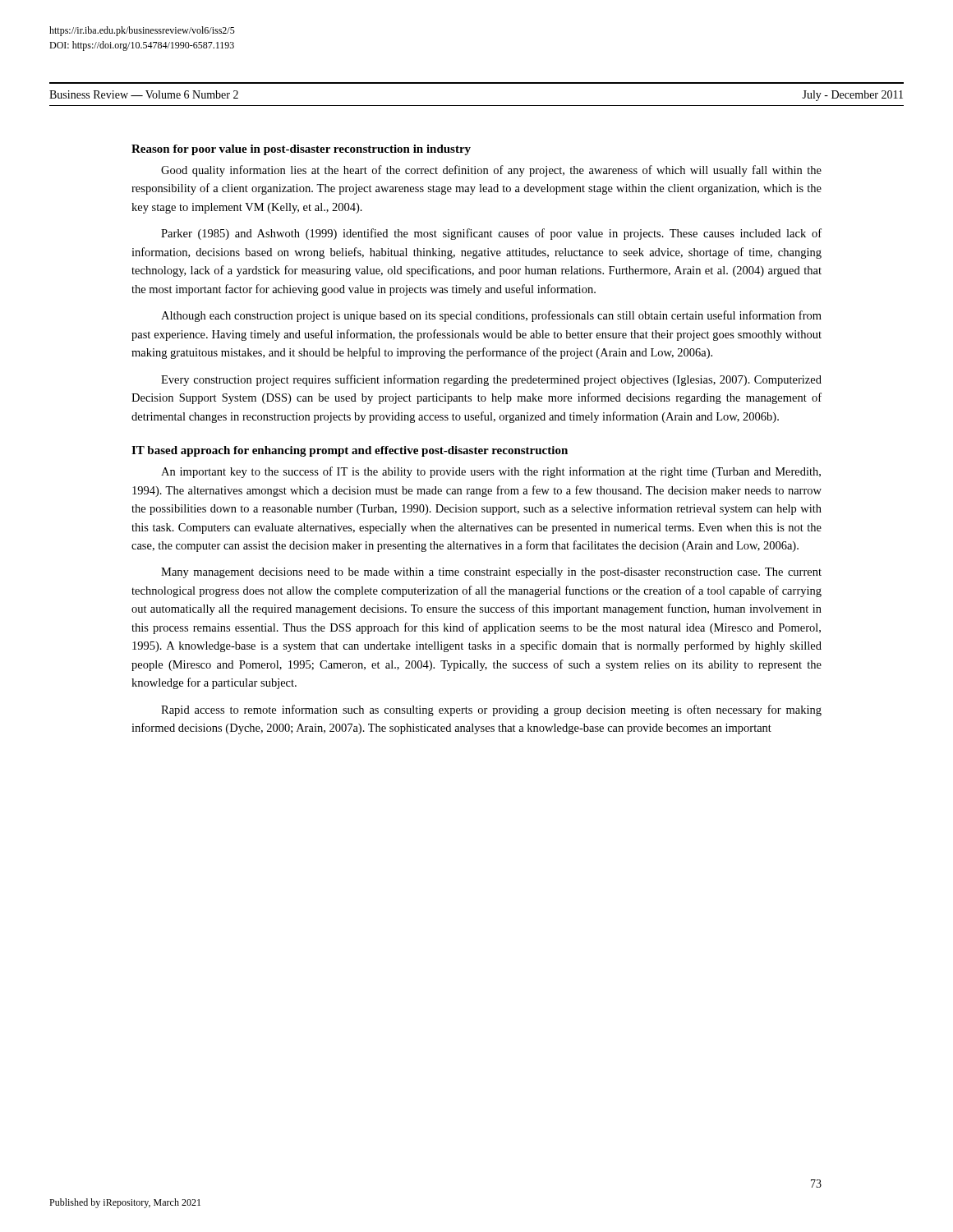
Task: Click on the block starting "Reason for poor value in"
Action: [x=301, y=149]
